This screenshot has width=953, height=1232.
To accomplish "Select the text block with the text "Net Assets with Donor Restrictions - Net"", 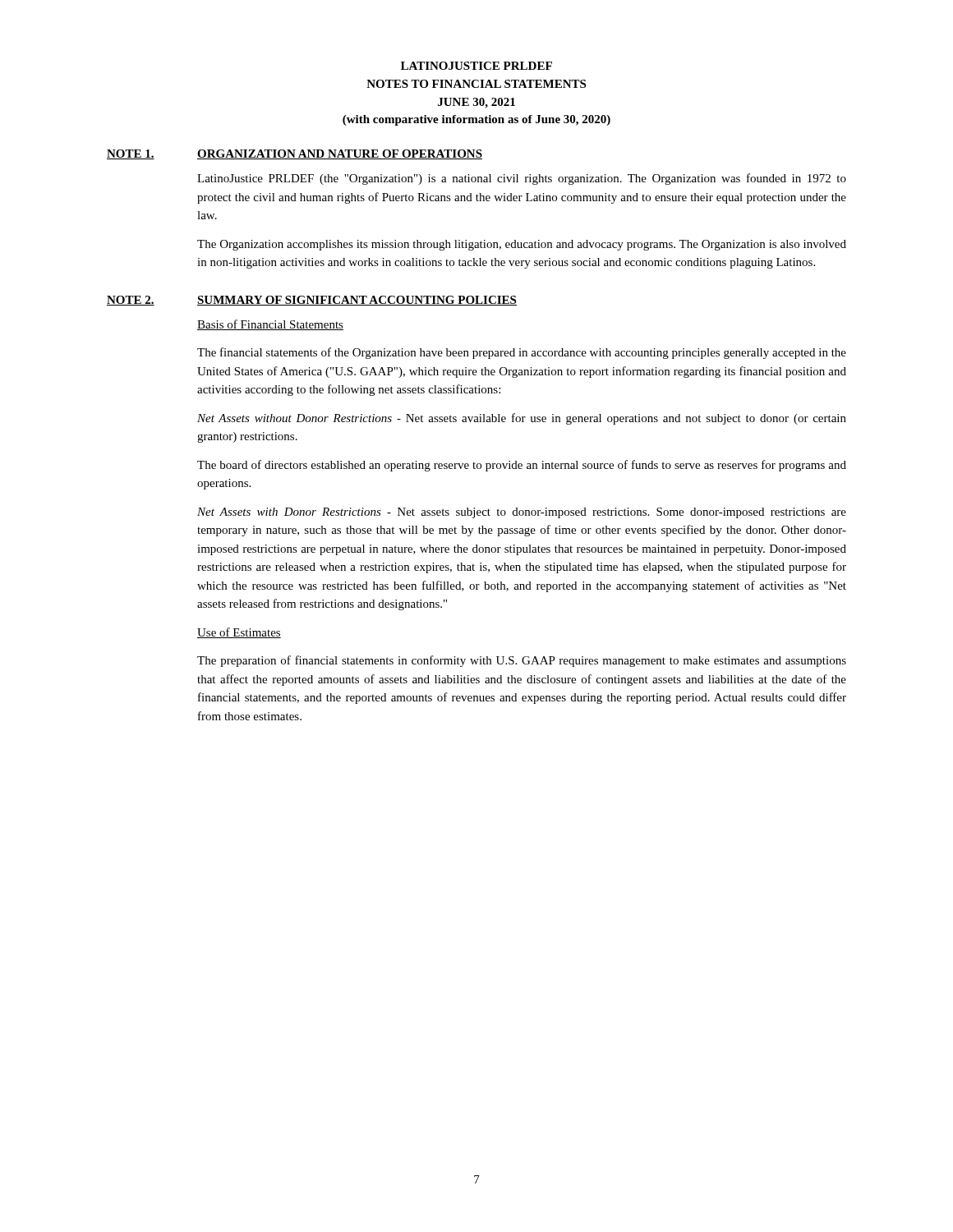I will (x=522, y=558).
